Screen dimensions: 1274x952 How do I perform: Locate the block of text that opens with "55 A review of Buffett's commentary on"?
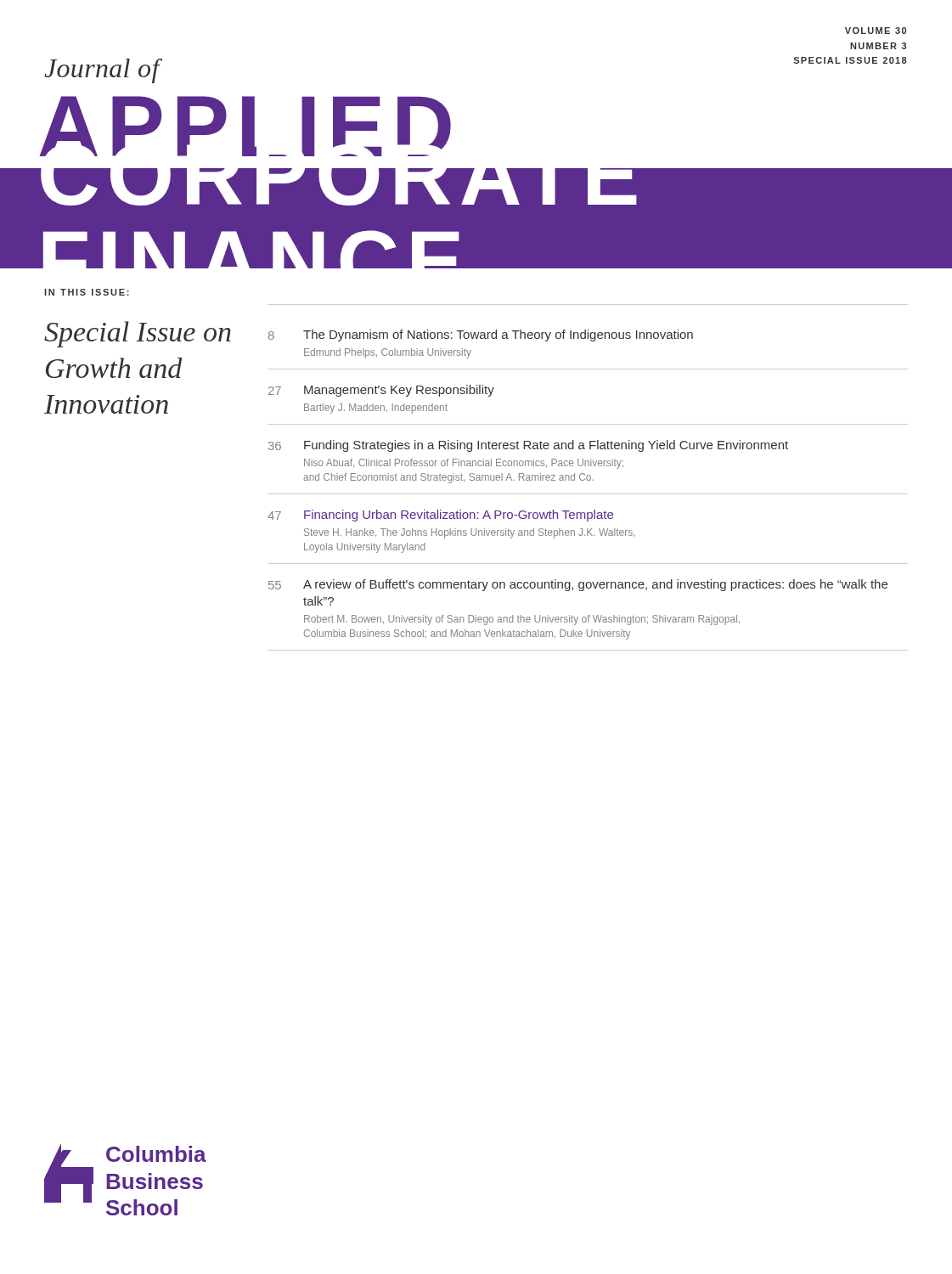[588, 608]
